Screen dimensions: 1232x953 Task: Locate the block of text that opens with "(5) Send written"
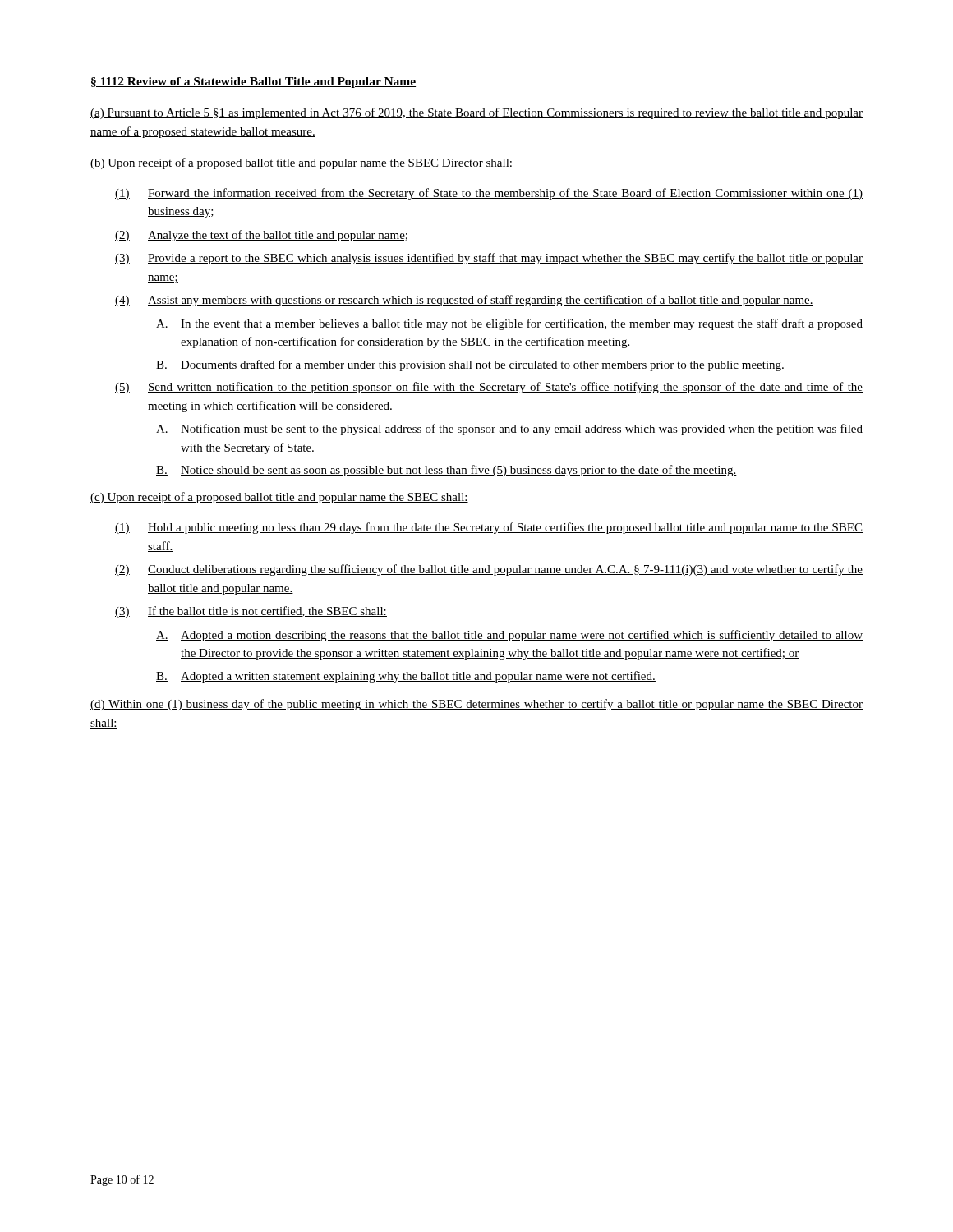point(489,396)
